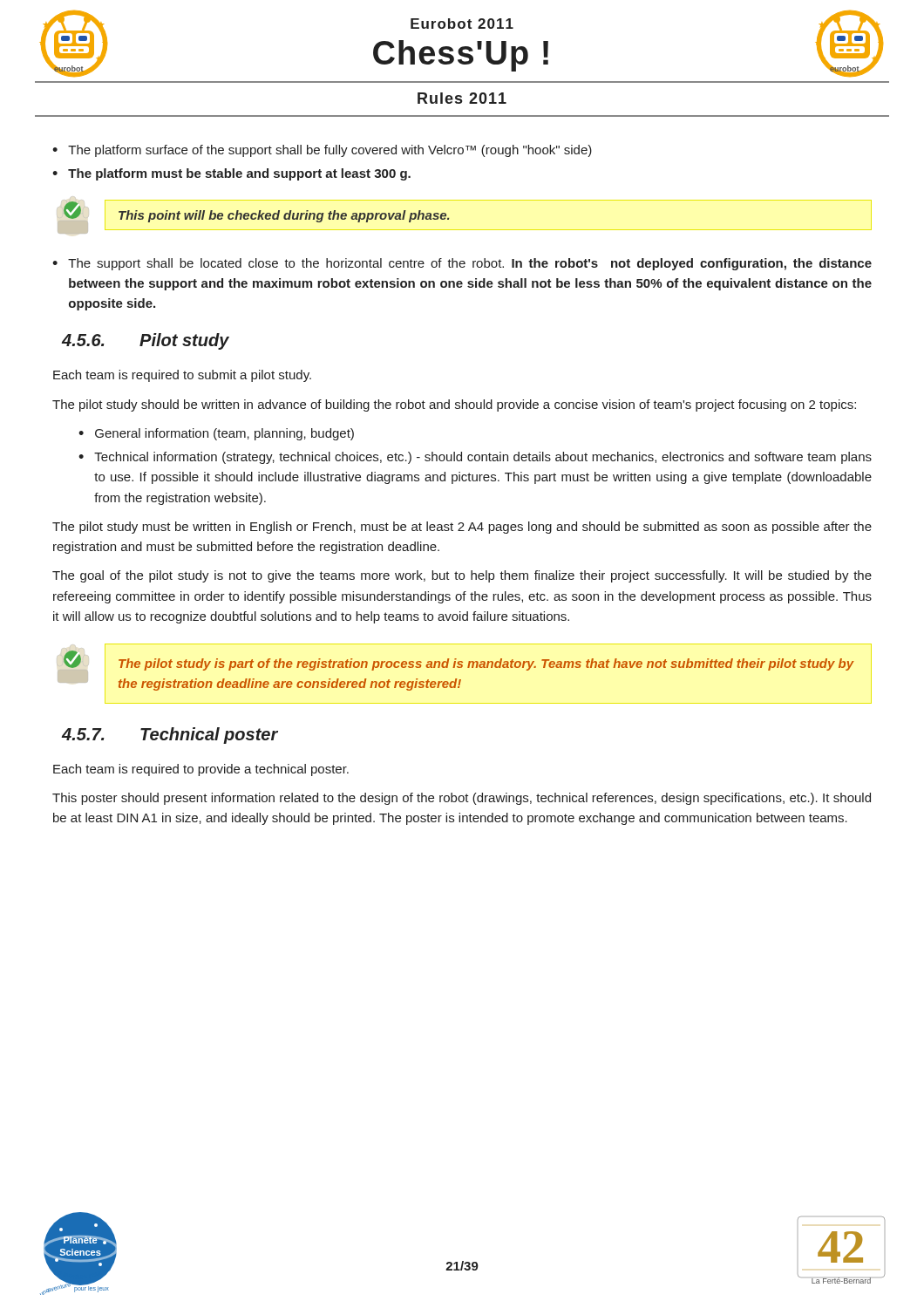Locate the list item that reads "• The support"

tap(462, 283)
